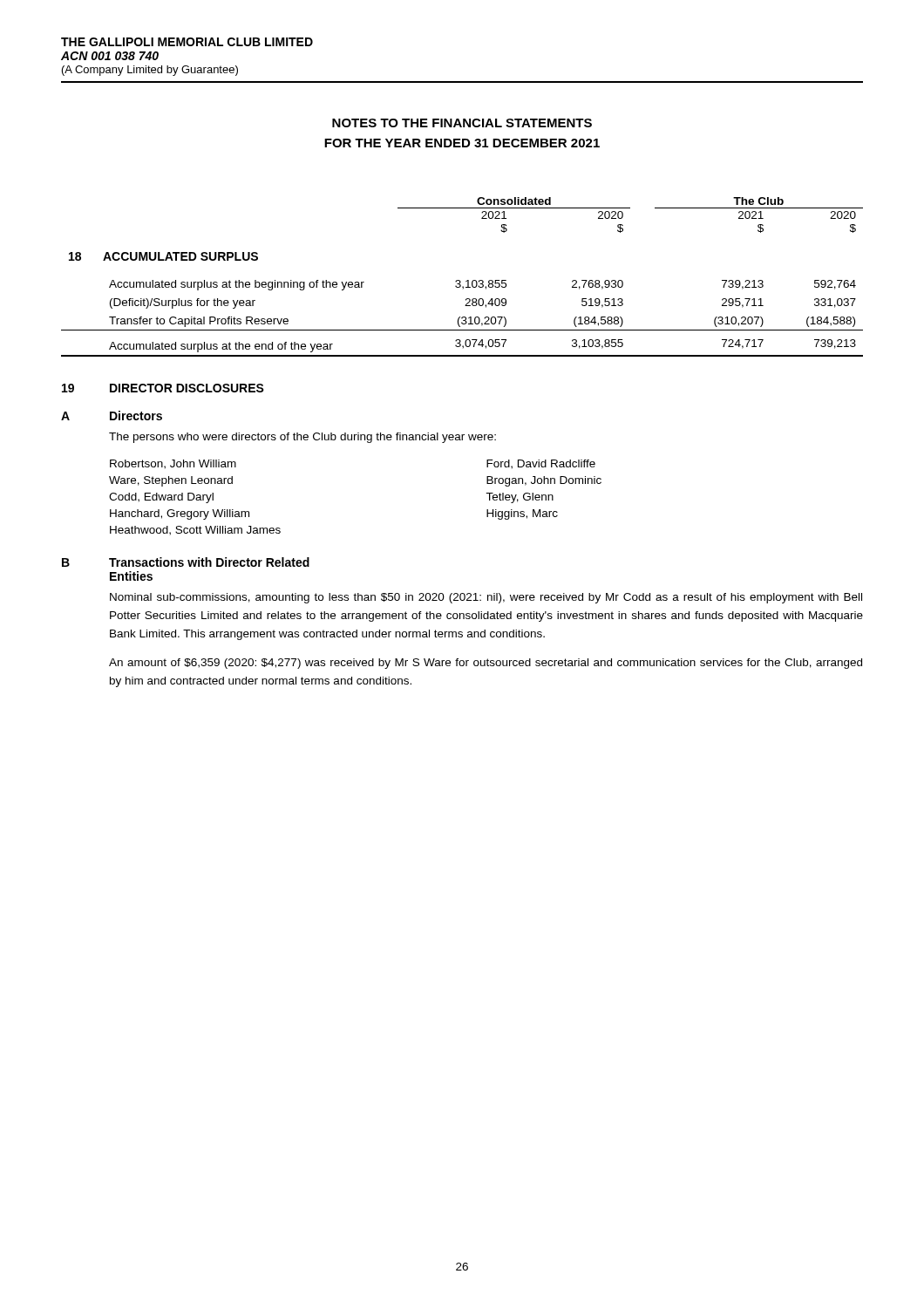
Task: Select the list item that reads "Brogan, John Dominic"
Action: [x=544, y=480]
